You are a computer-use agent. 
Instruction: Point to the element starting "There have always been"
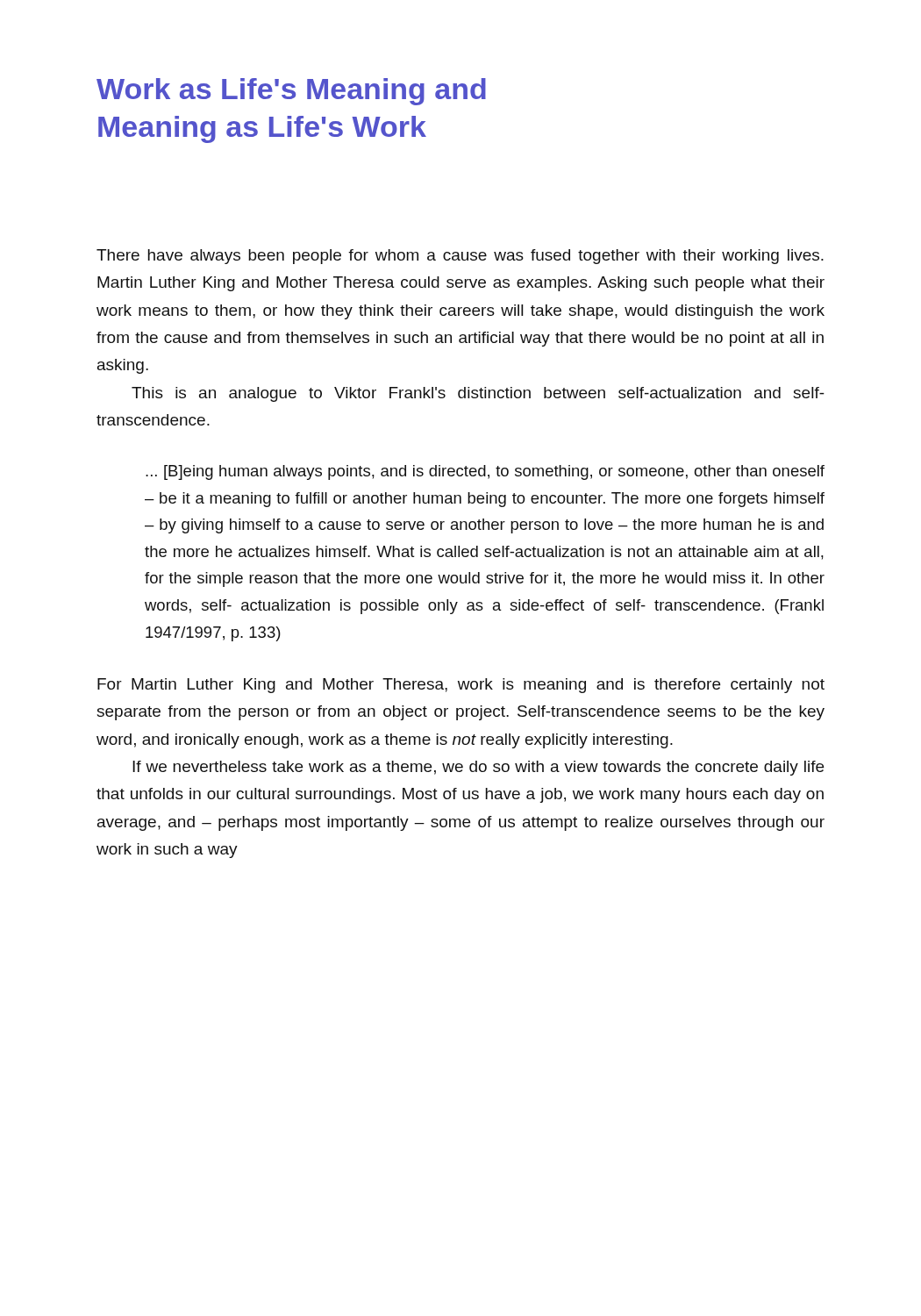point(460,340)
